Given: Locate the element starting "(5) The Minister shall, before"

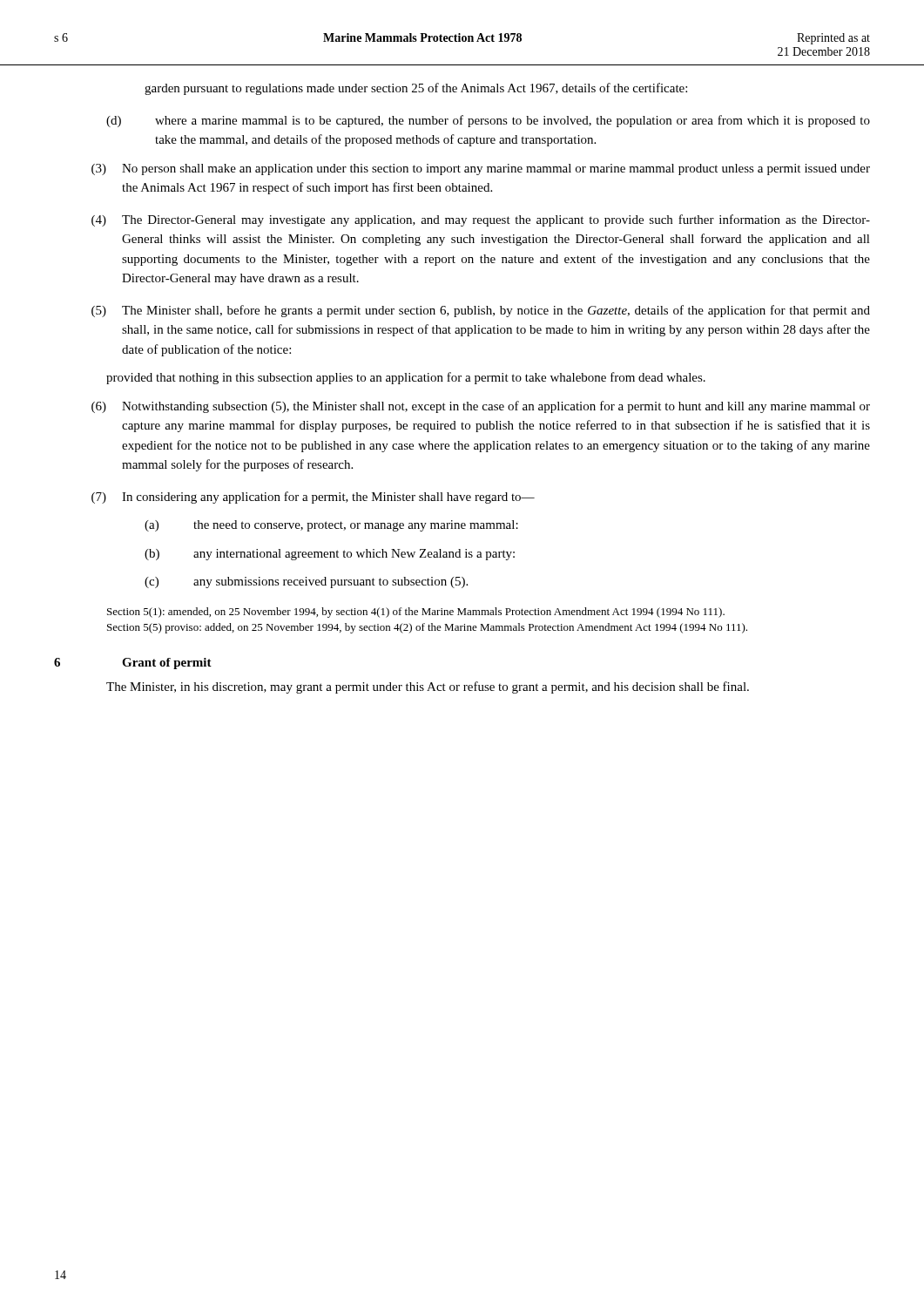Looking at the screenshot, I should [462, 330].
